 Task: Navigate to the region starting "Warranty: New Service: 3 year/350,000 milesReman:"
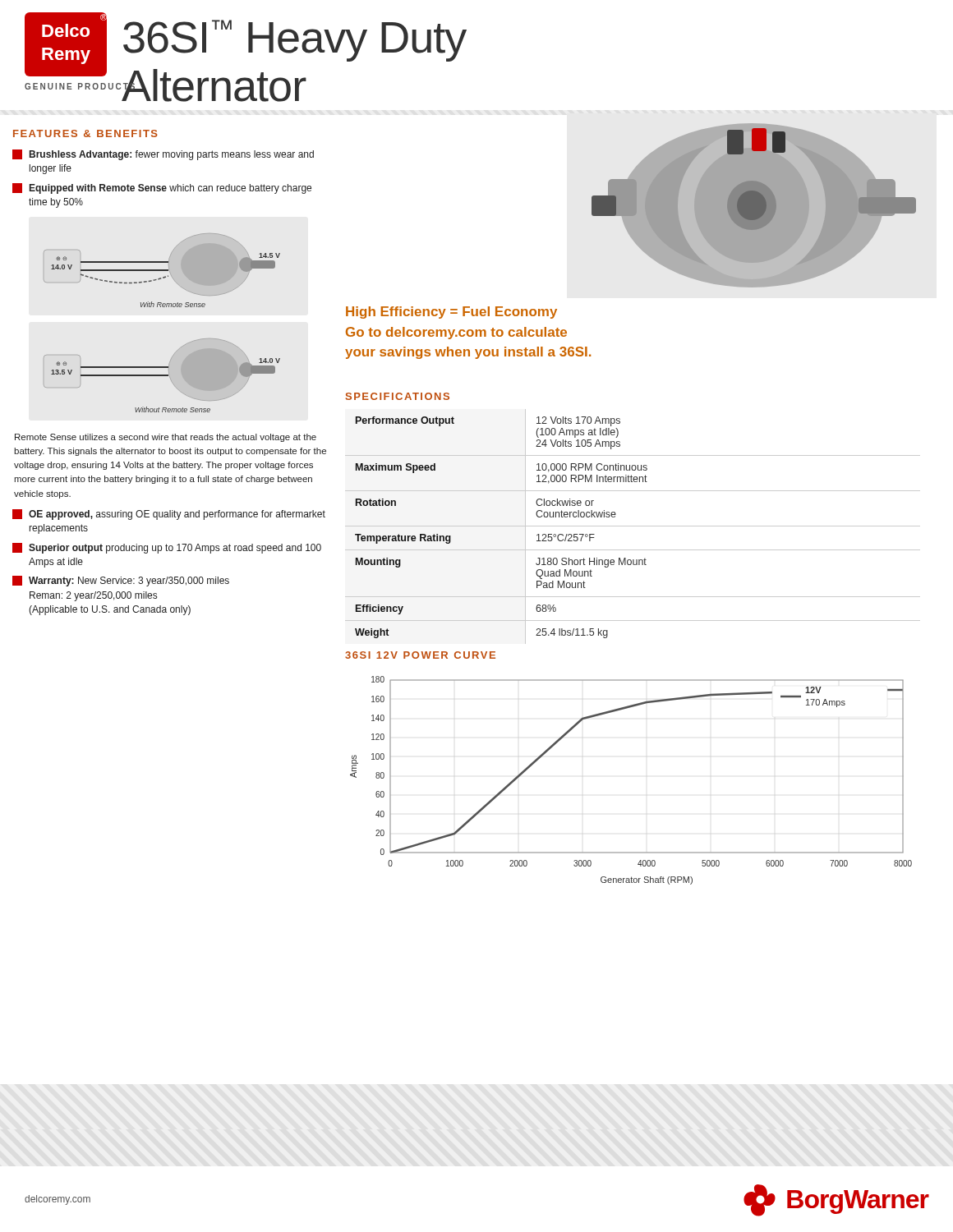(x=121, y=596)
